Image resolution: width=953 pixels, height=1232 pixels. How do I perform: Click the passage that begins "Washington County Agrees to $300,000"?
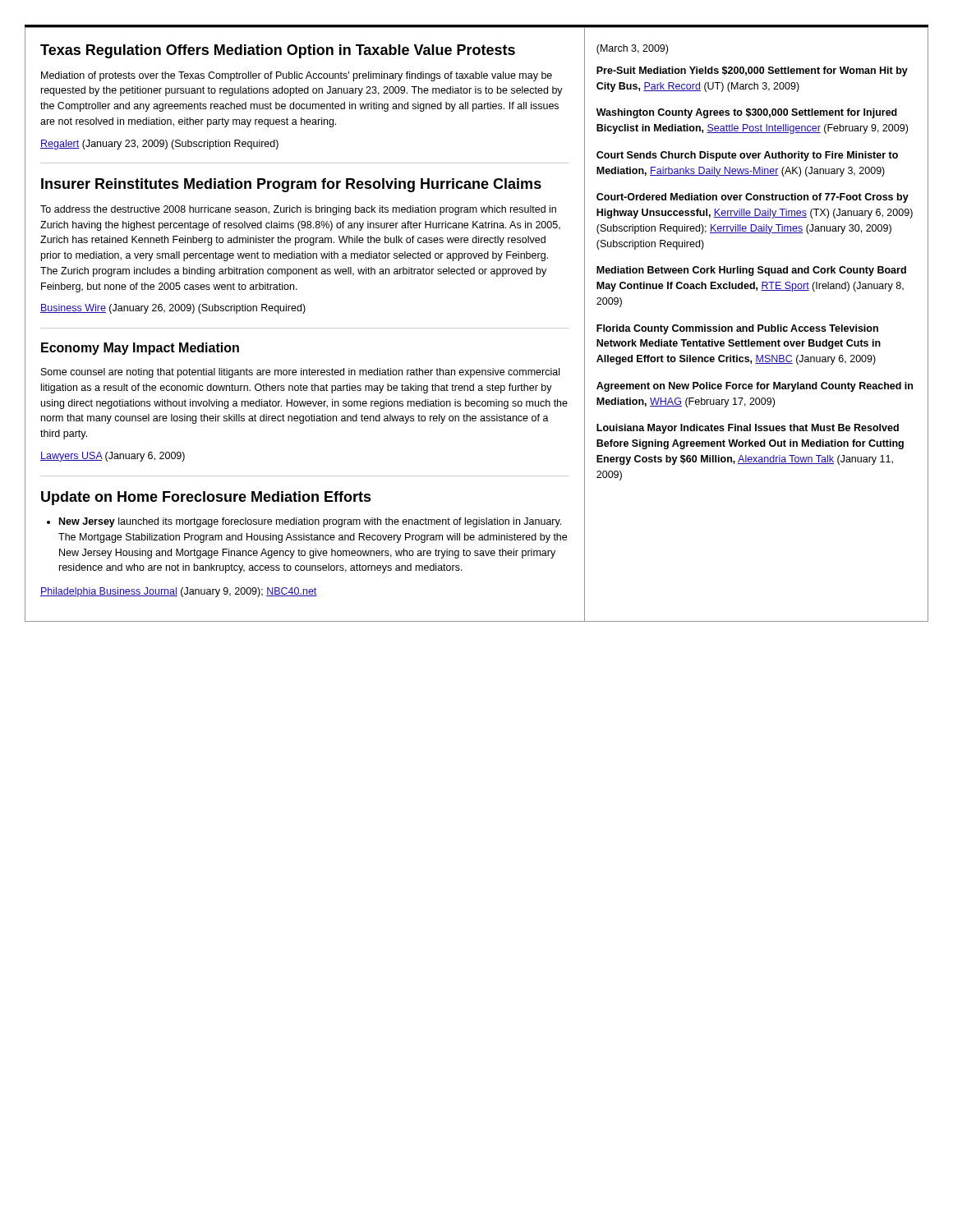click(x=756, y=121)
